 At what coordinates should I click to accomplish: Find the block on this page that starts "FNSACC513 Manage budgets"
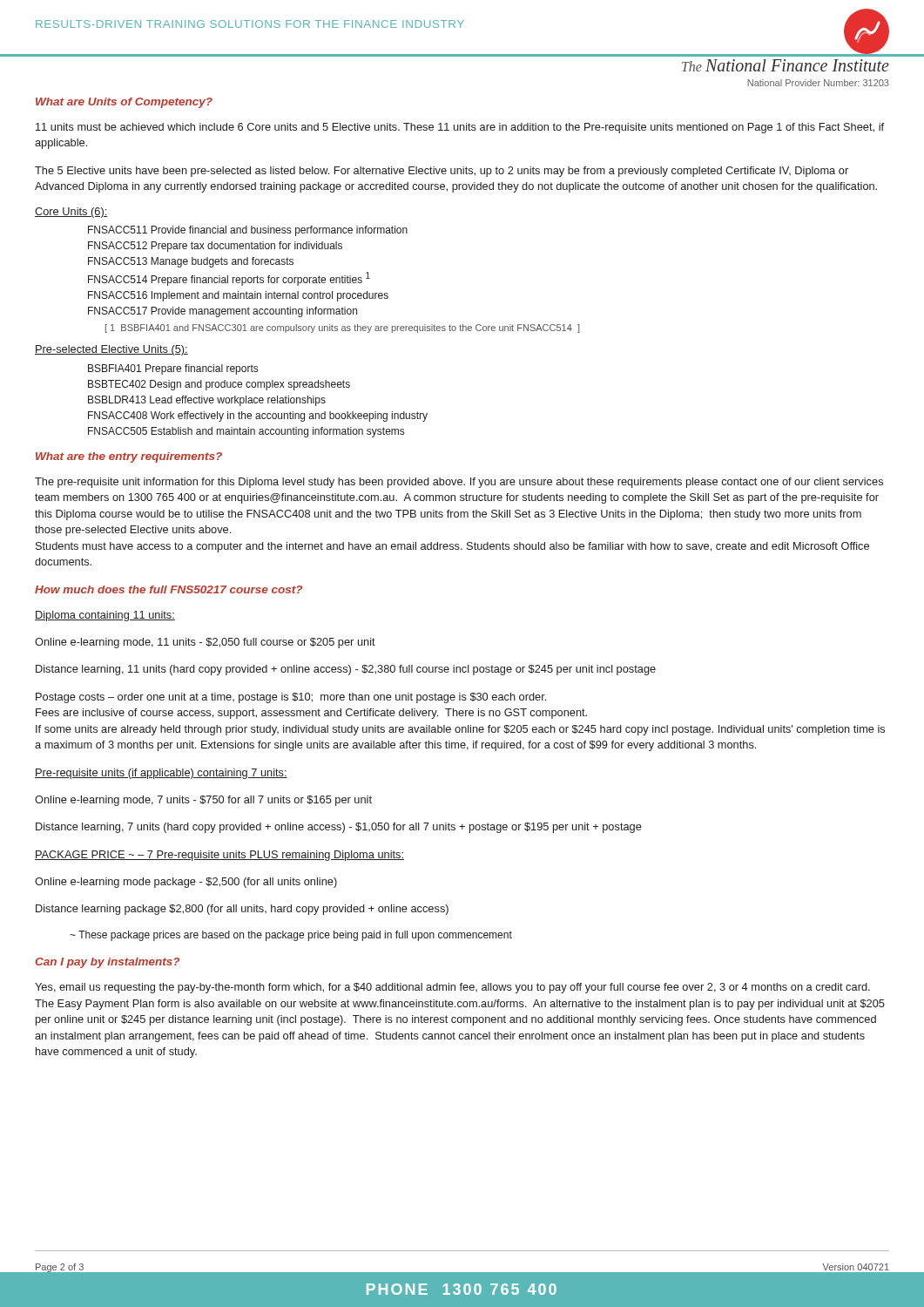coord(191,262)
